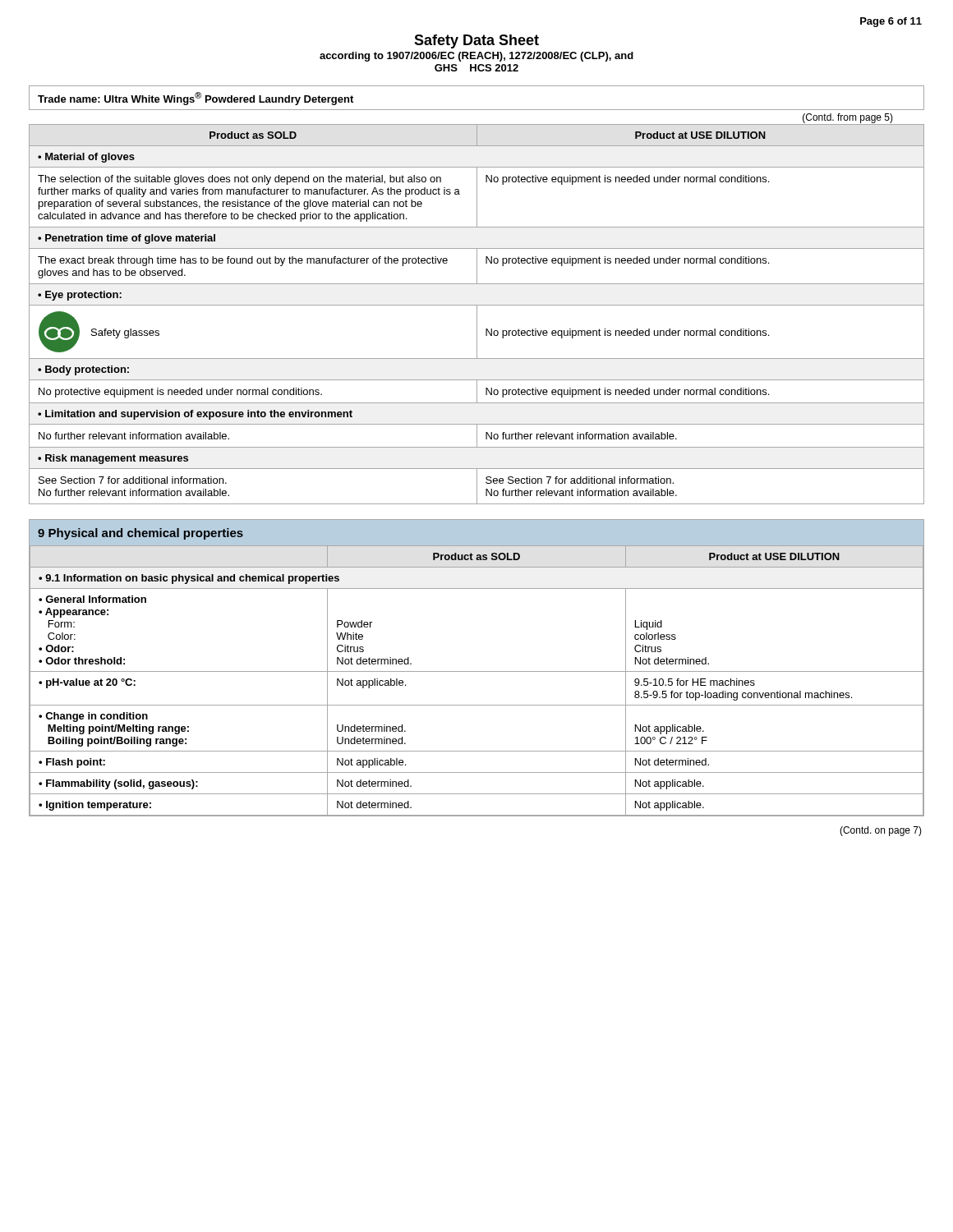Screen dimensions: 1232x953
Task: Navigate to the region starting "(Contd. from page"
Action: [x=848, y=118]
